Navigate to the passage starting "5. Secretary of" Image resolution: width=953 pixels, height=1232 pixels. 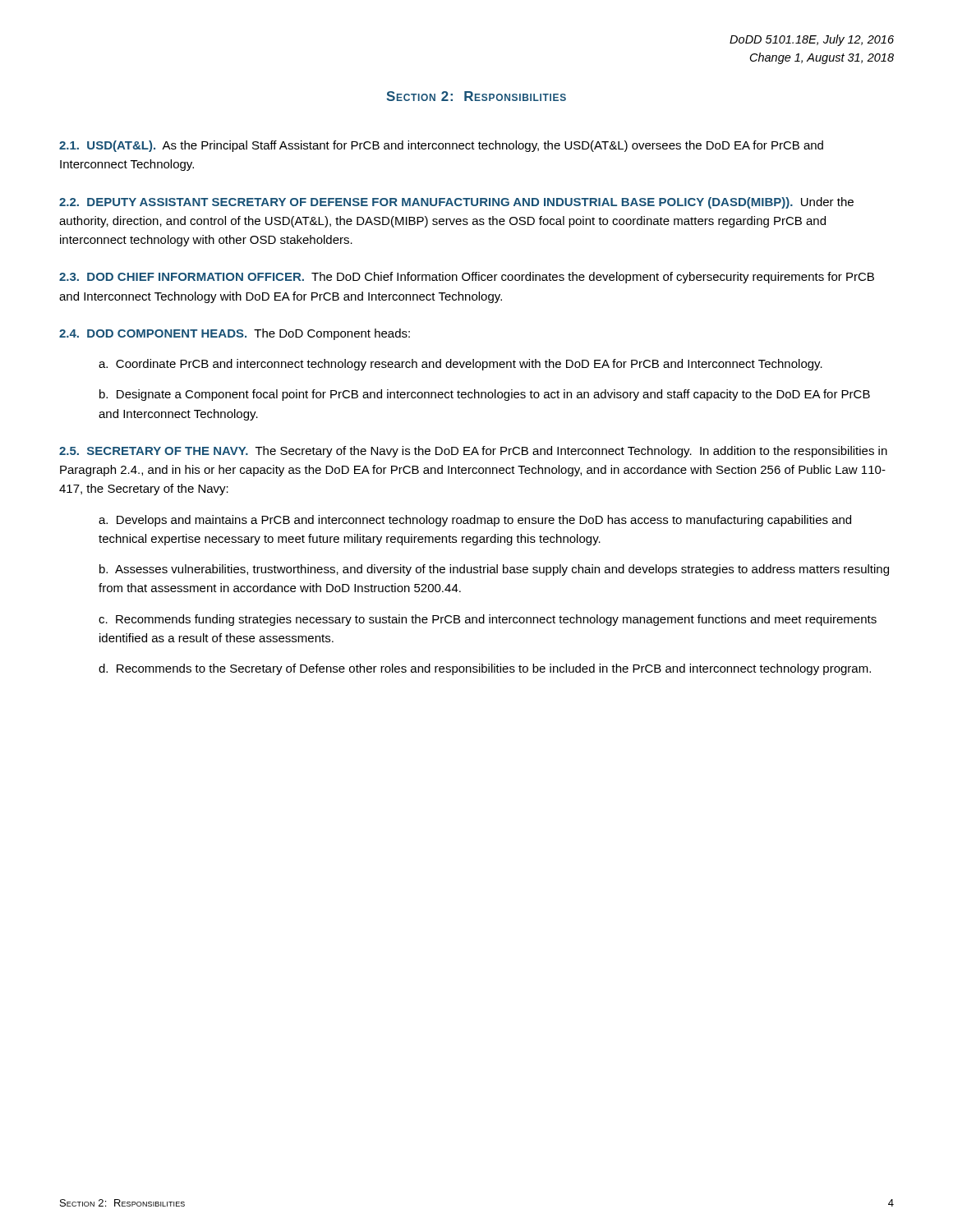coord(473,469)
